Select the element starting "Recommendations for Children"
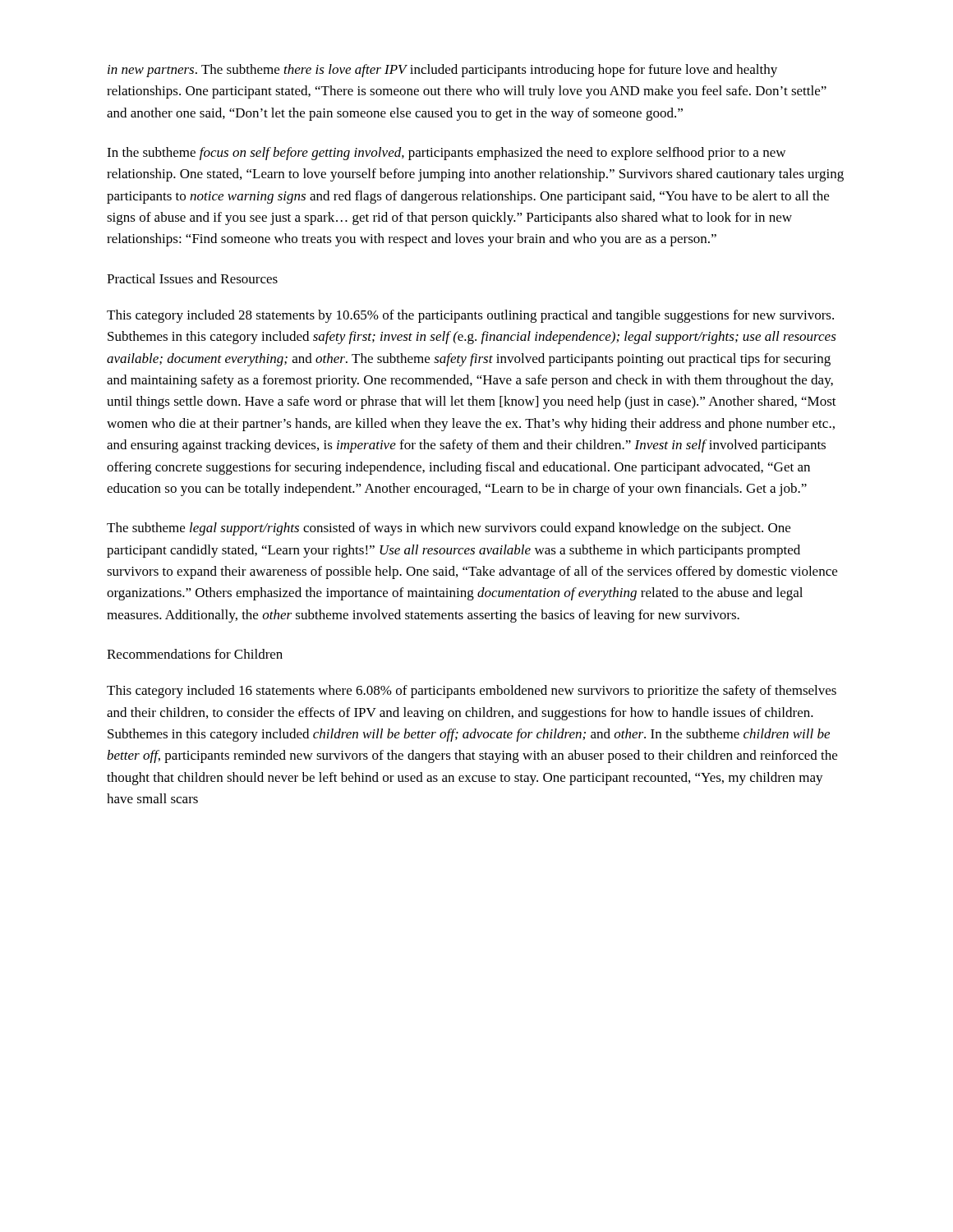The height and width of the screenshot is (1232, 953). (195, 654)
